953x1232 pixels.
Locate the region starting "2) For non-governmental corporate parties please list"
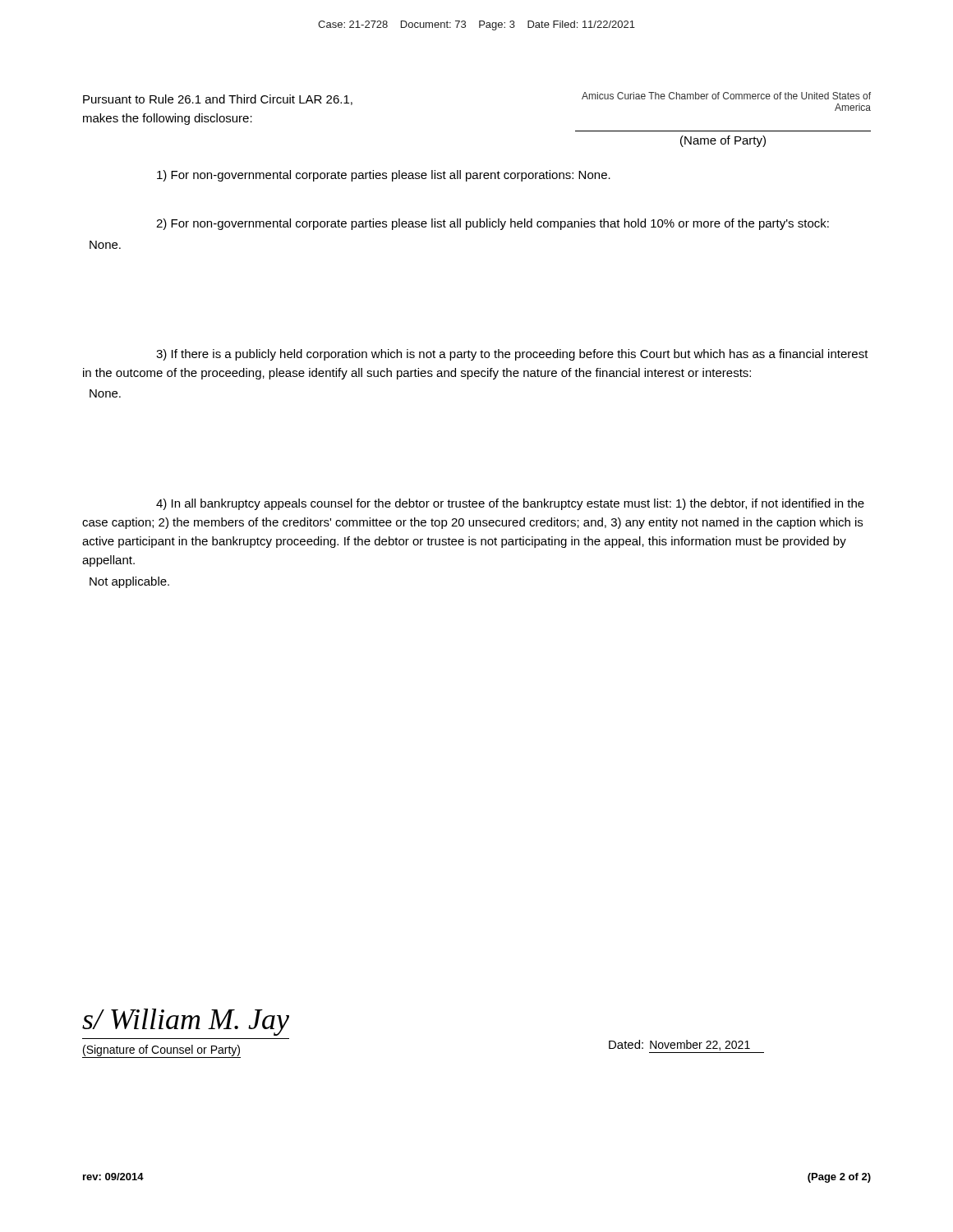[x=480, y=235]
